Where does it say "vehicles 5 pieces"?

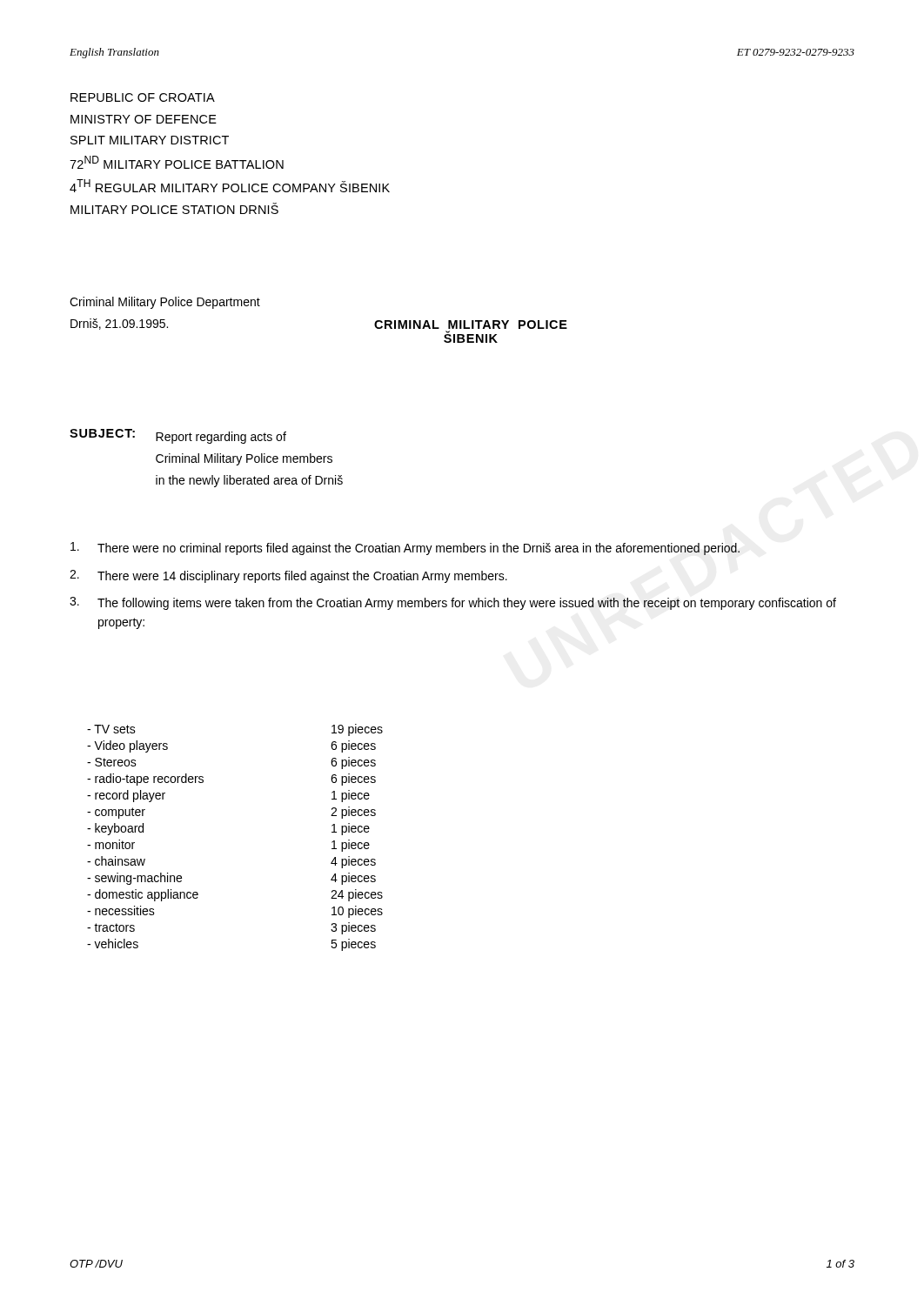(x=109, y=944)
